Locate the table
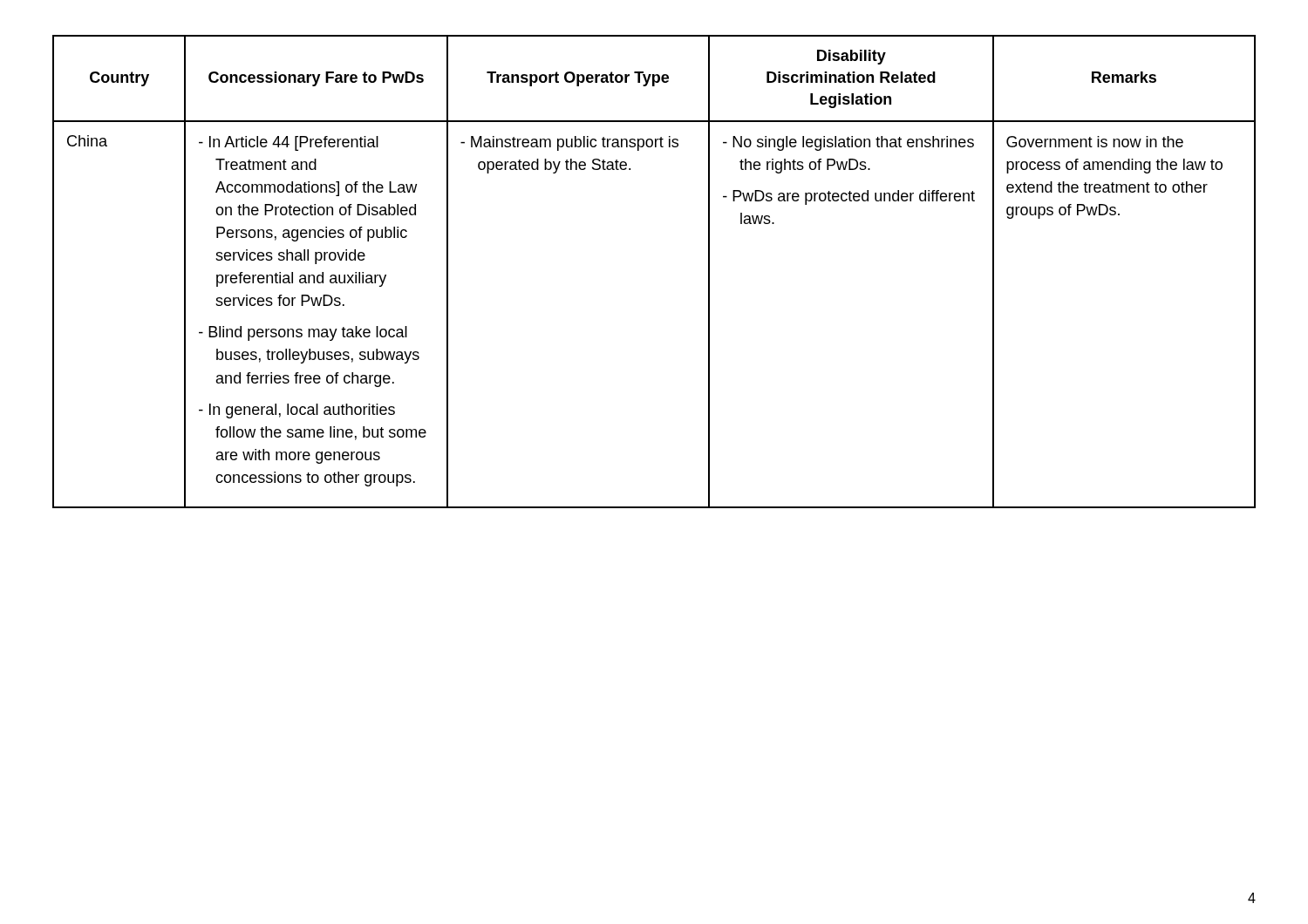Screen dimensions: 924x1308 [x=654, y=272]
